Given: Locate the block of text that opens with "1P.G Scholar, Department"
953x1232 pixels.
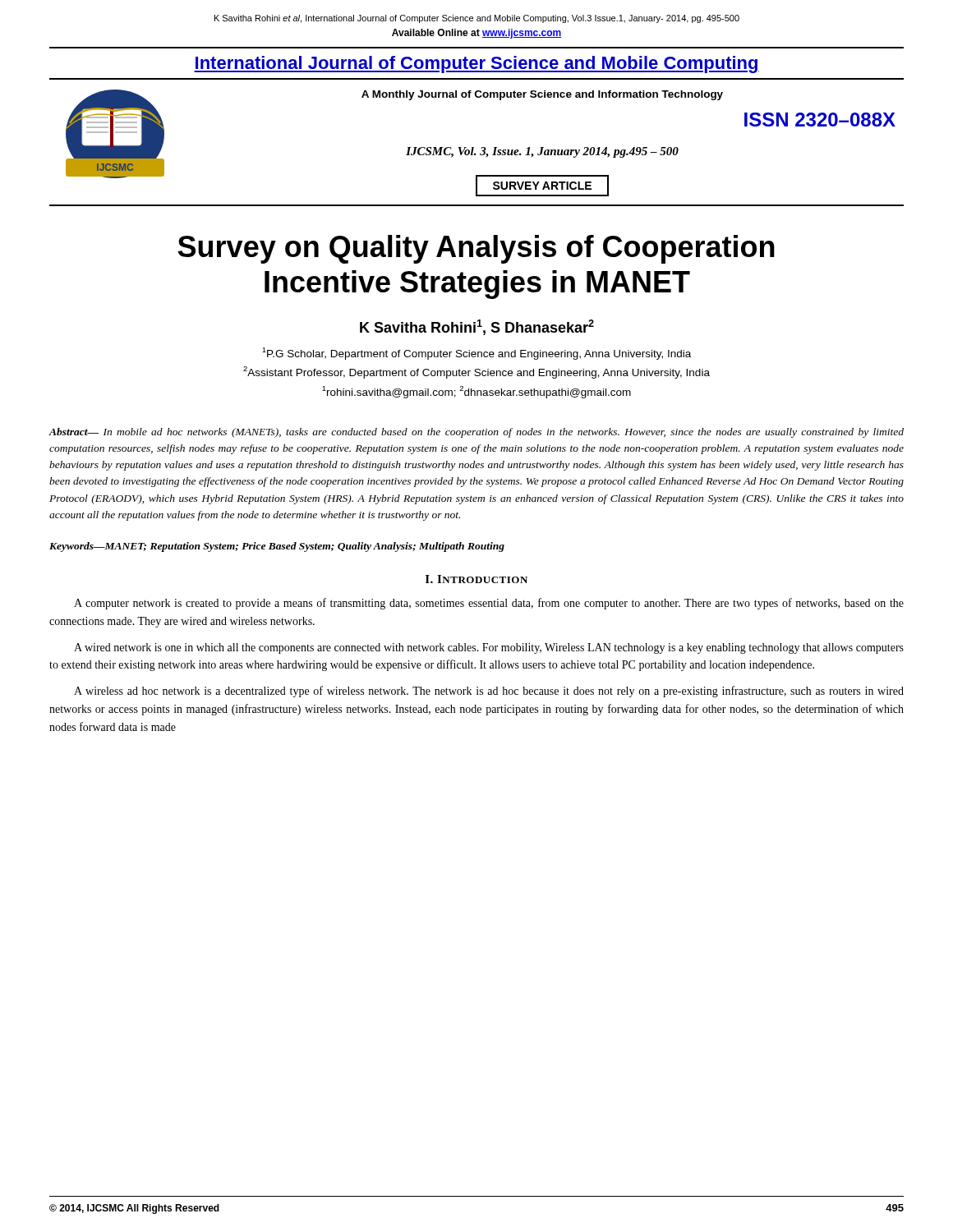Looking at the screenshot, I should click(x=476, y=371).
